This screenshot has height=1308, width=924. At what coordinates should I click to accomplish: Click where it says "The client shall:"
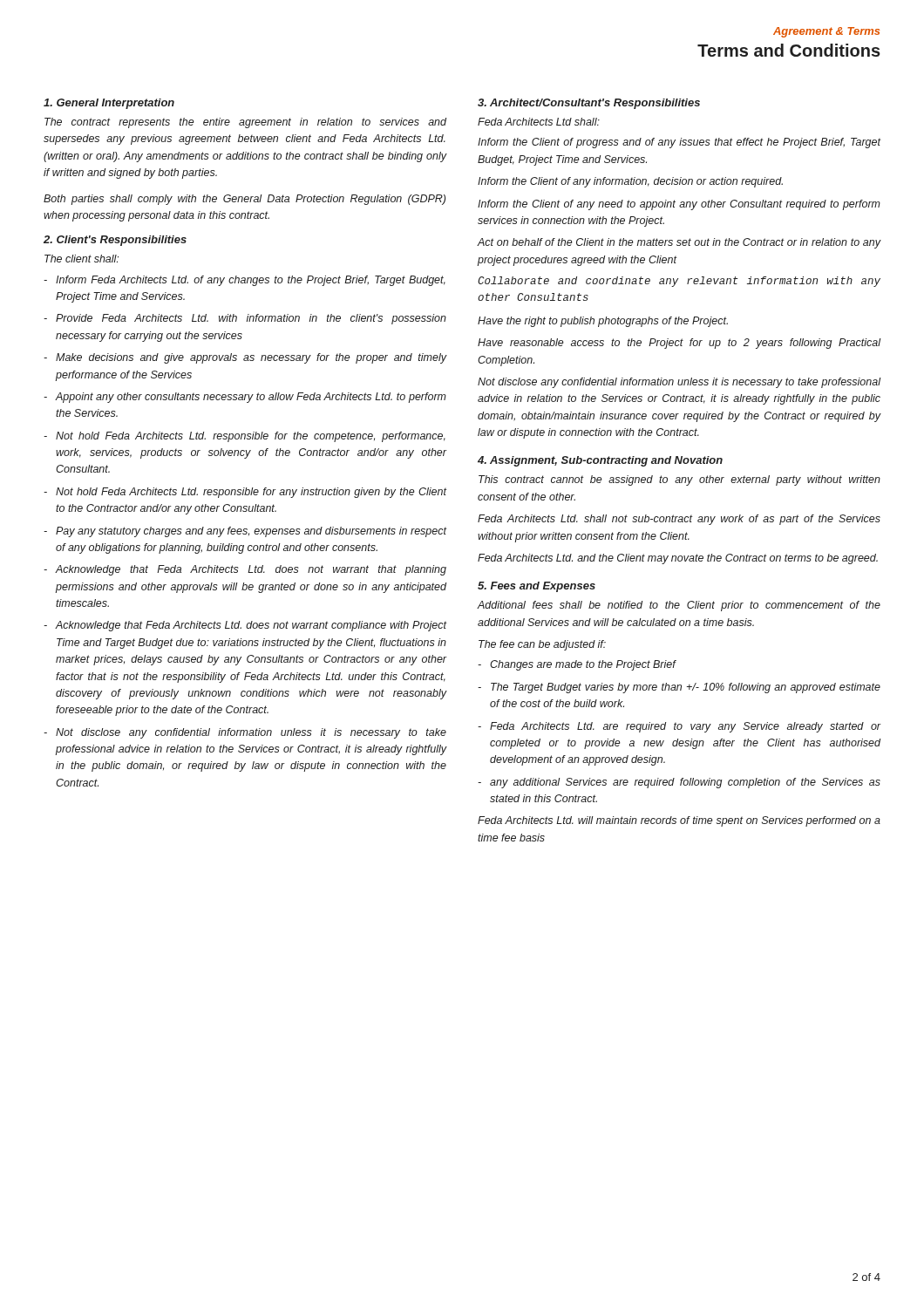pyautogui.click(x=81, y=259)
